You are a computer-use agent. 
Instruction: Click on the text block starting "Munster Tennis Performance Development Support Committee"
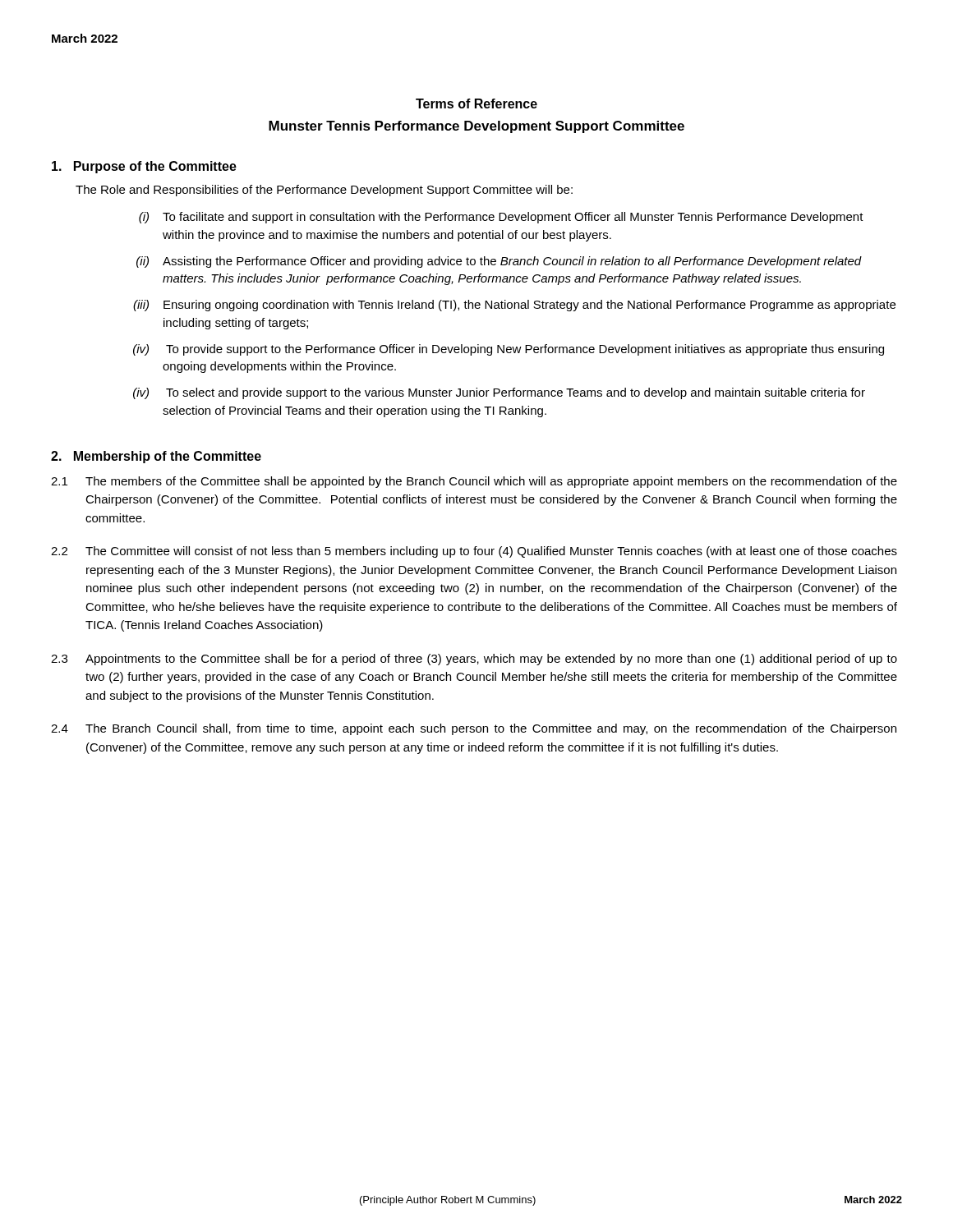(476, 126)
